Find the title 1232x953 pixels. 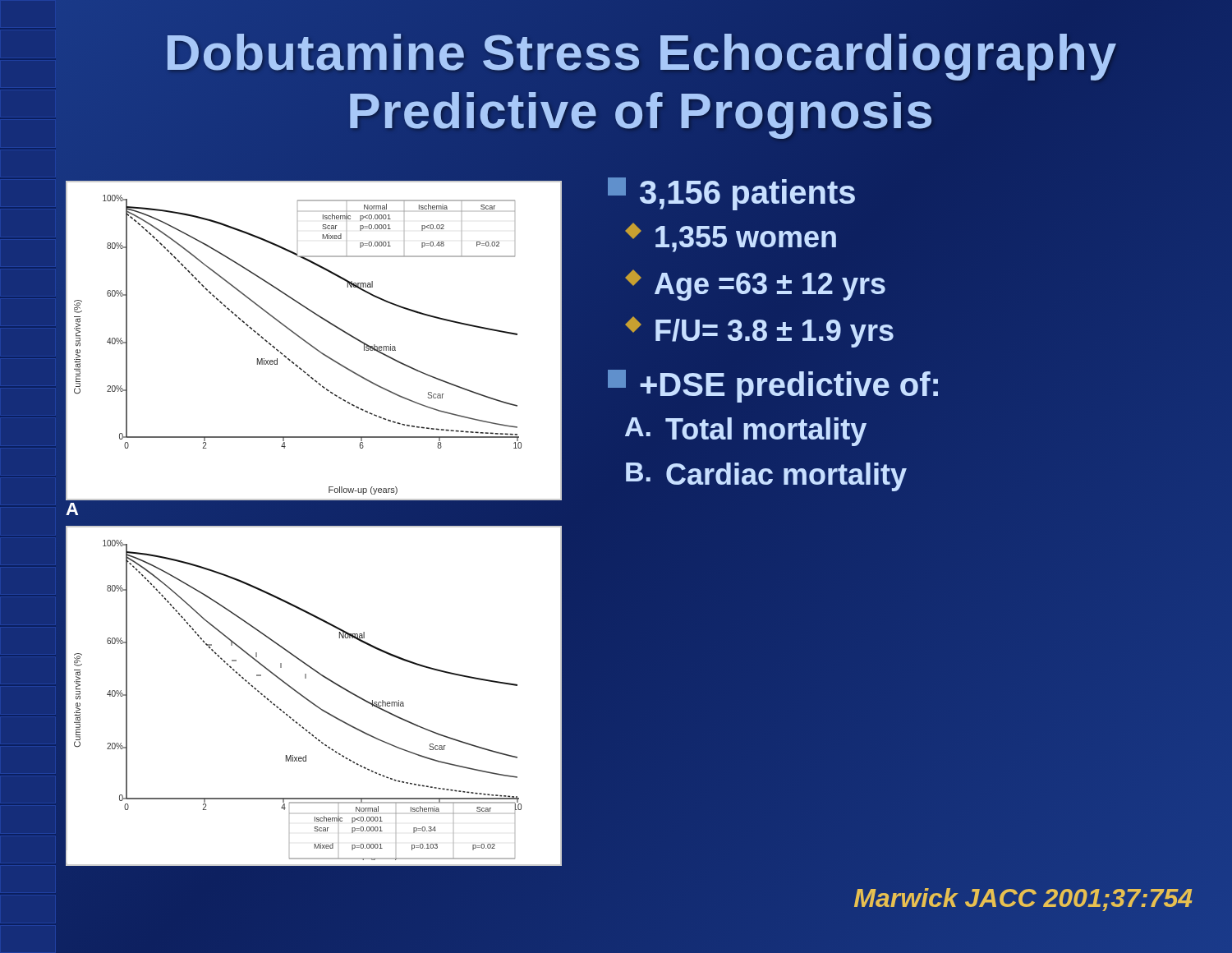pyautogui.click(x=641, y=82)
